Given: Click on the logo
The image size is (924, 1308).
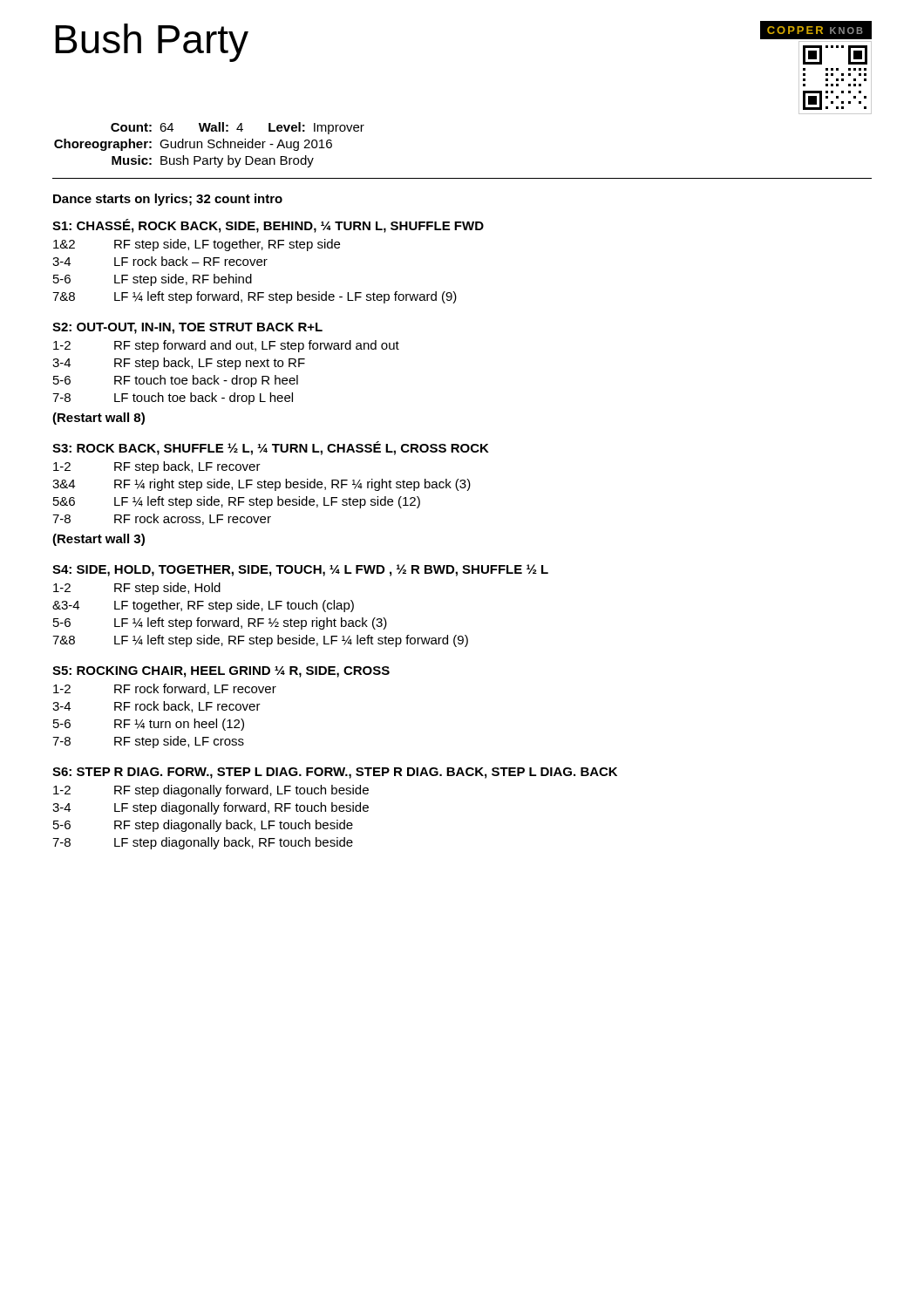Looking at the screenshot, I should pyautogui.click(x=816, y=68).
